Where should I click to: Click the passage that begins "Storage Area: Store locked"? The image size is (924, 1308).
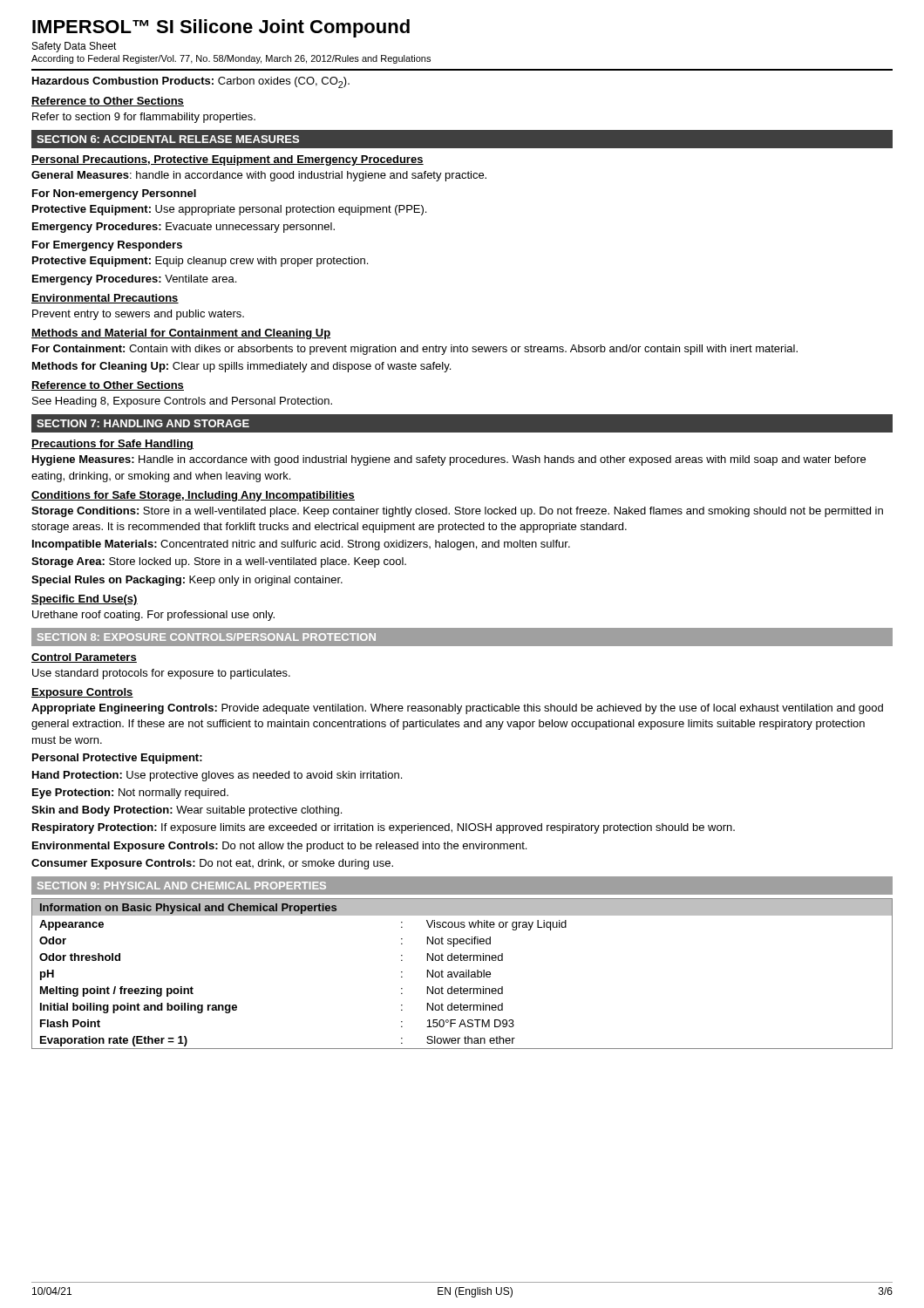point(219,562)
